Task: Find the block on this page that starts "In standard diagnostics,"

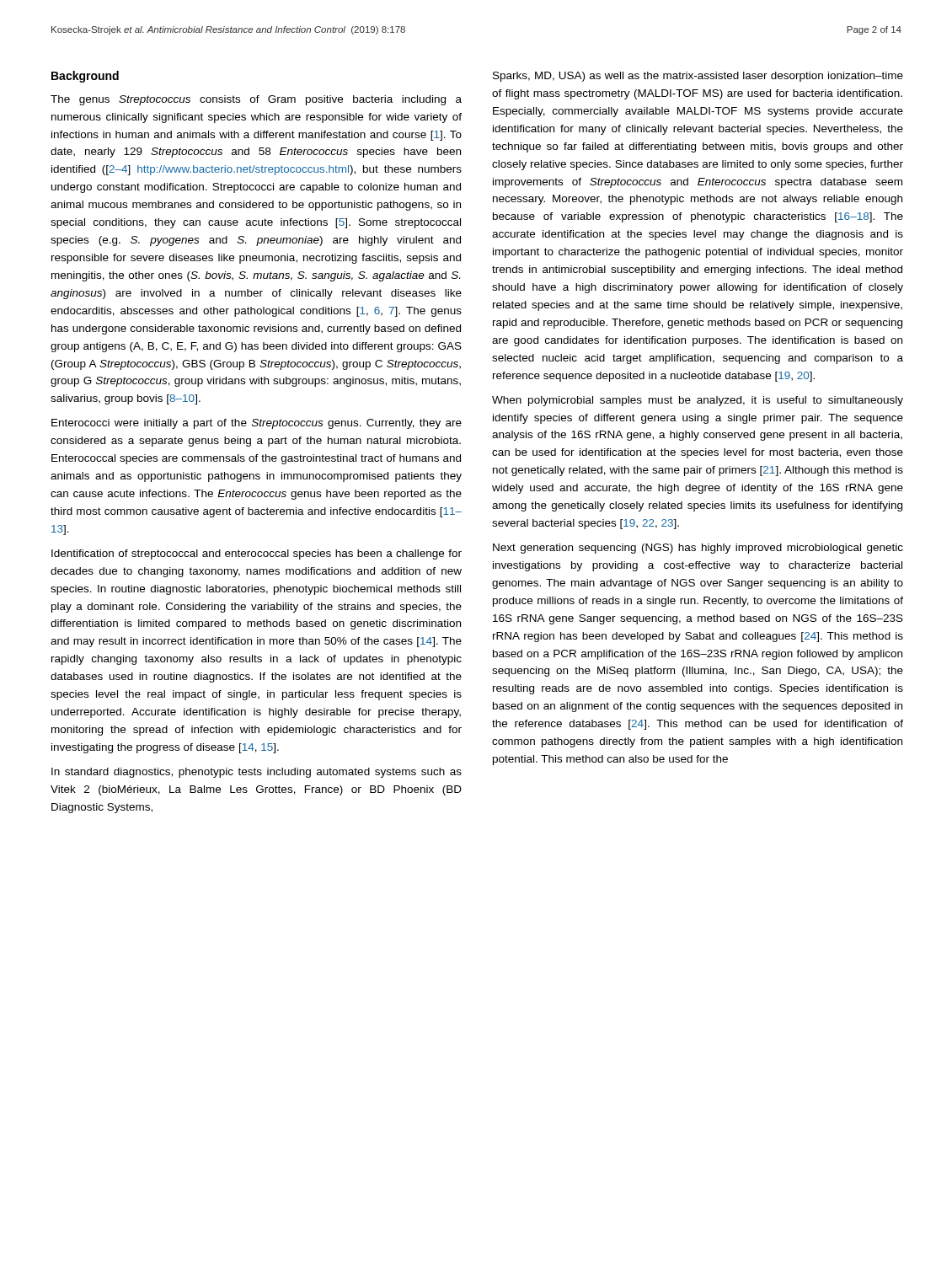Action: coord(256,790)
